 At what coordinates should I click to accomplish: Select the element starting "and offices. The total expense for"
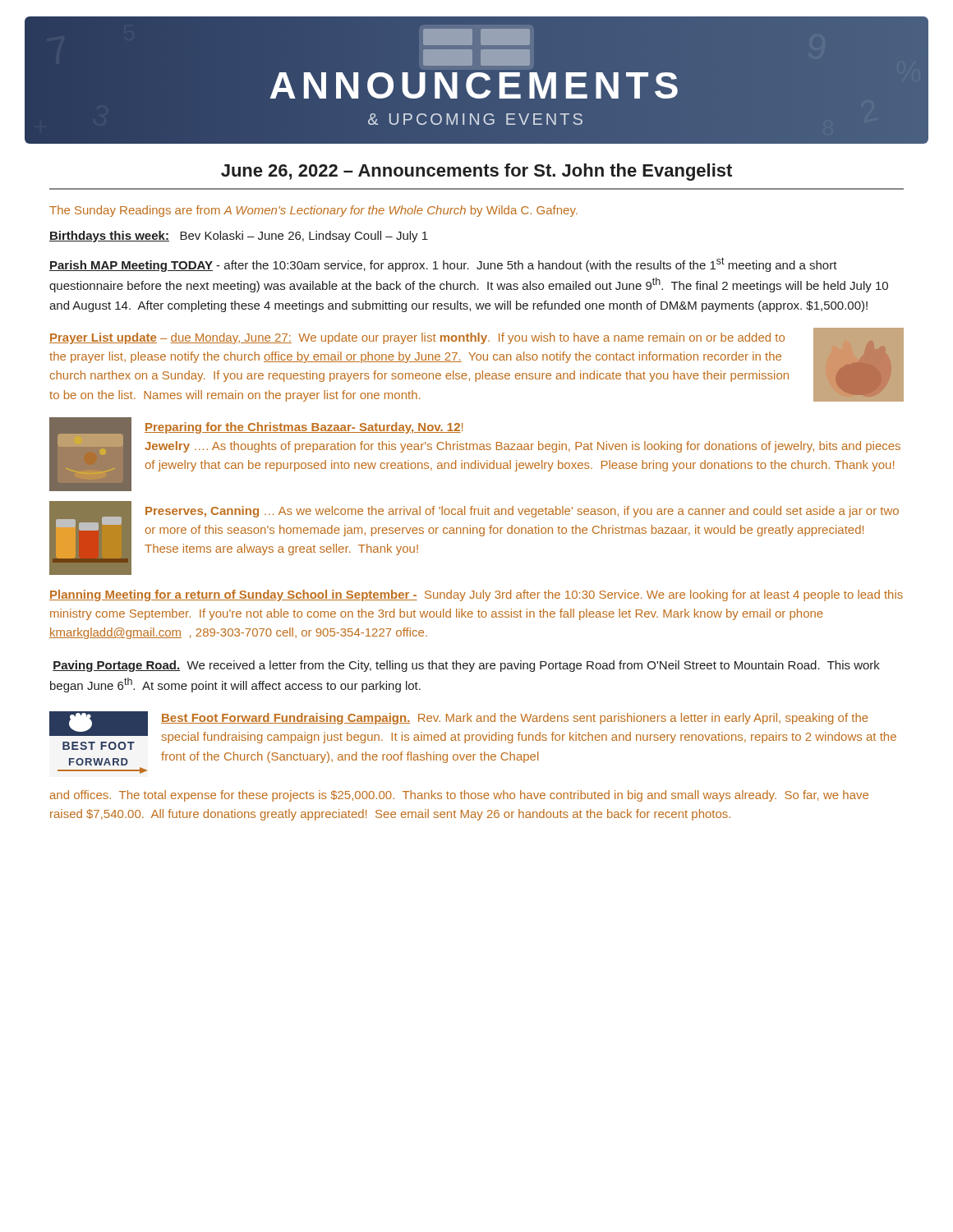459,804
